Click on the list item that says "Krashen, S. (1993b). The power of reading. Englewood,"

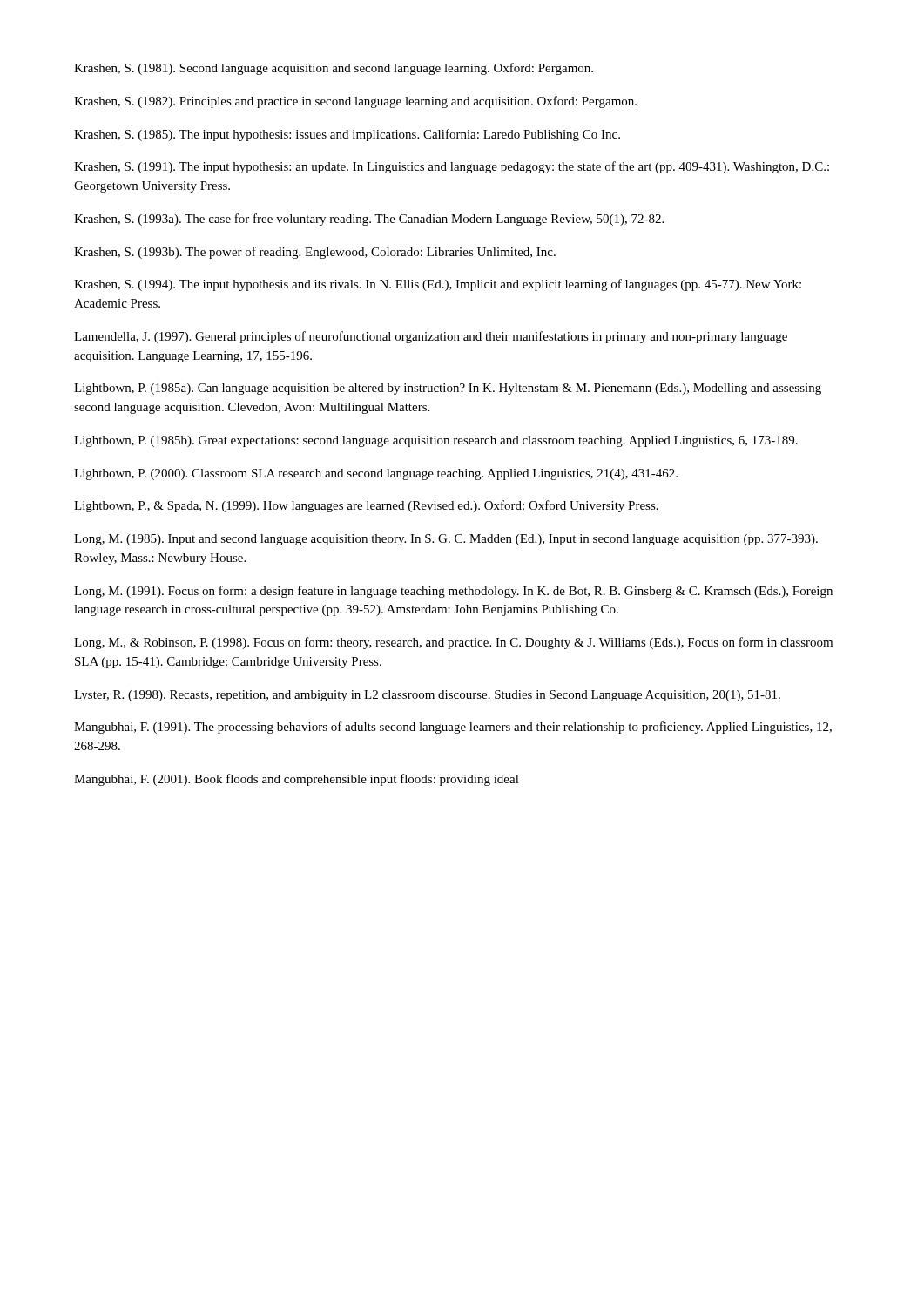pos(315,251)
